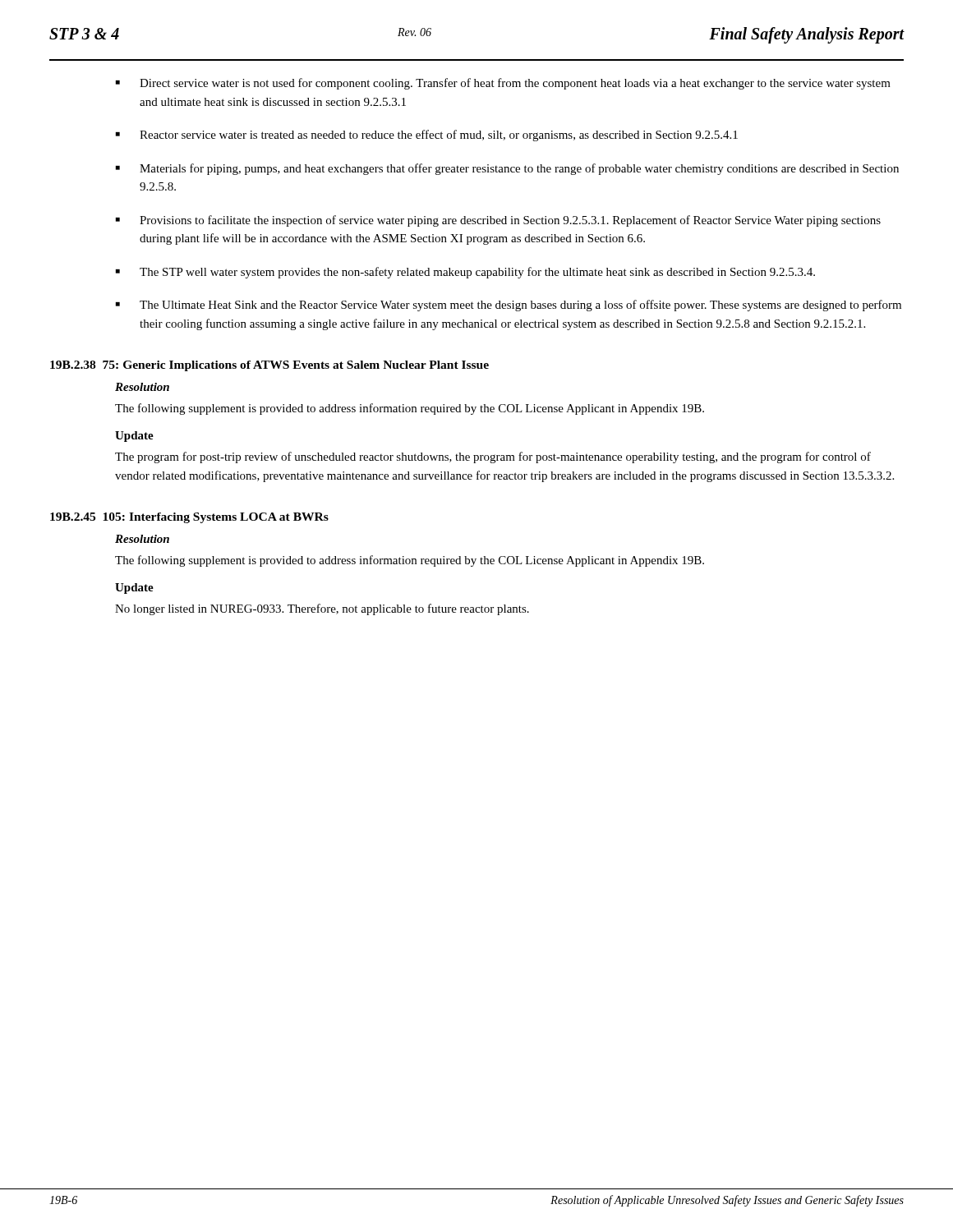Click the passage that begins "No longer listed in NUREG-0933."
Screen dimensions: 1232x953
(322, 609)
